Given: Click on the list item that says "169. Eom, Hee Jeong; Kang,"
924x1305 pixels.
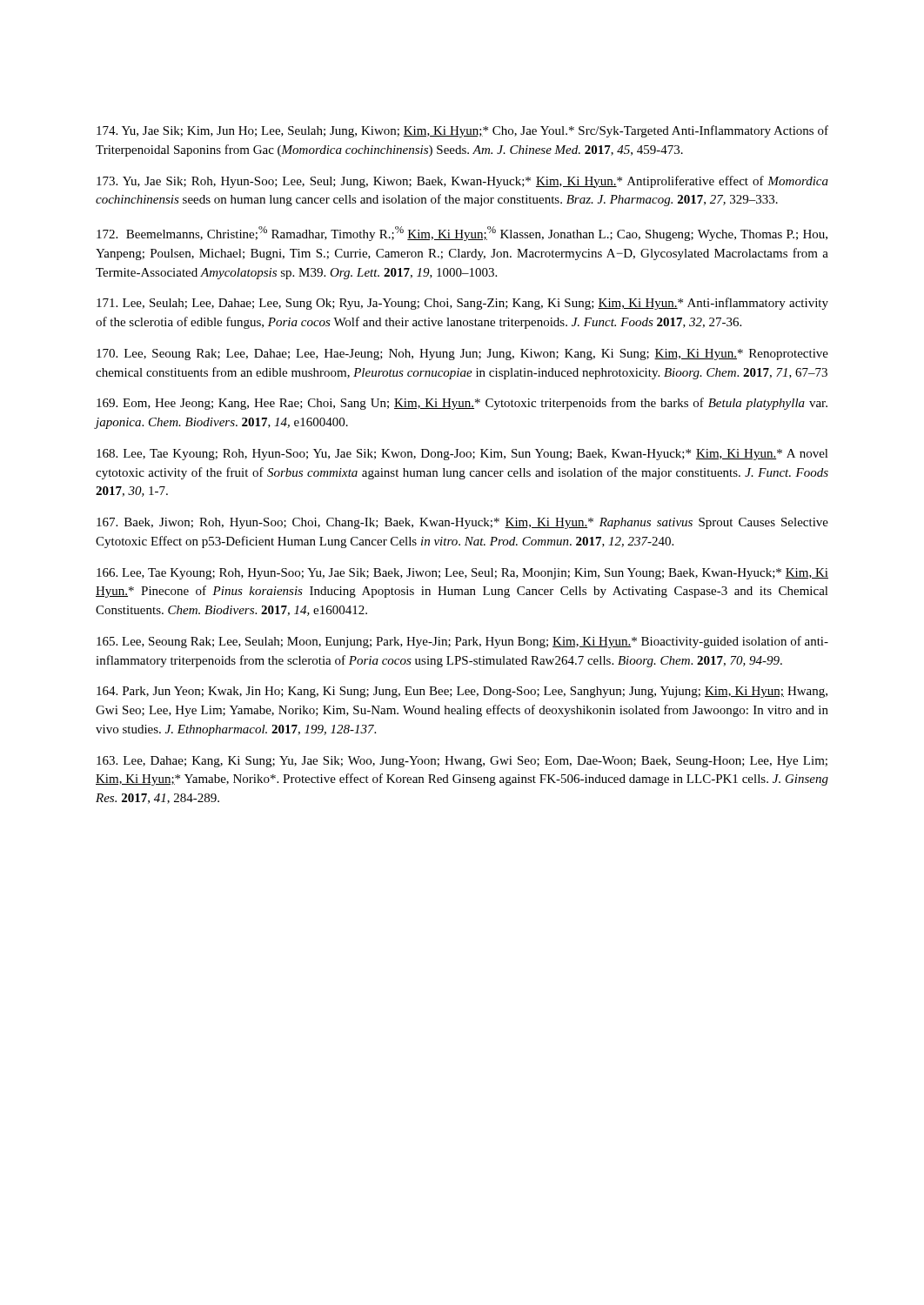Looking at the screenshot, I should pos(462,413).
